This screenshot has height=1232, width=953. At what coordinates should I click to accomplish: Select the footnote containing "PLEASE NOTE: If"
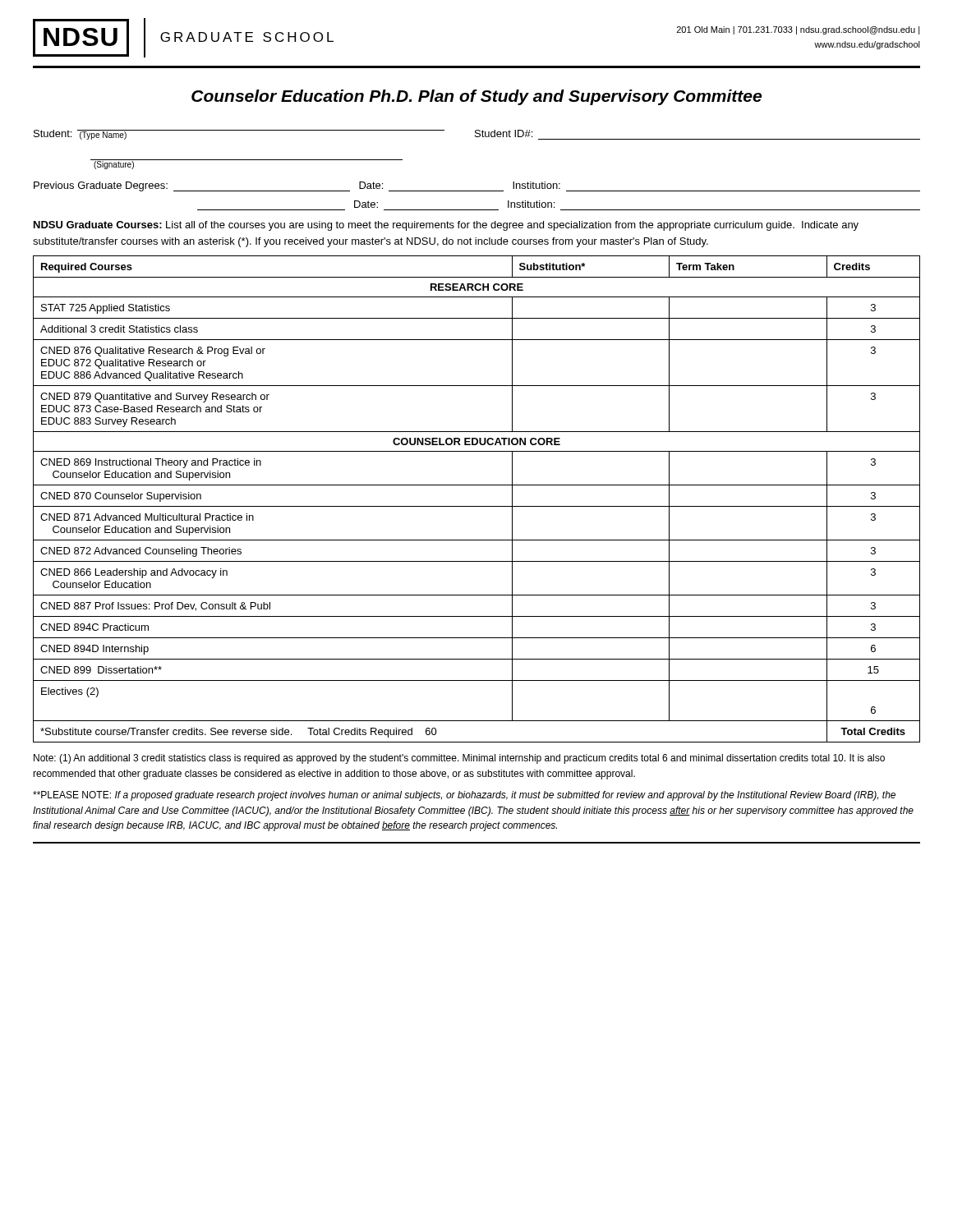tap(473, 810)
